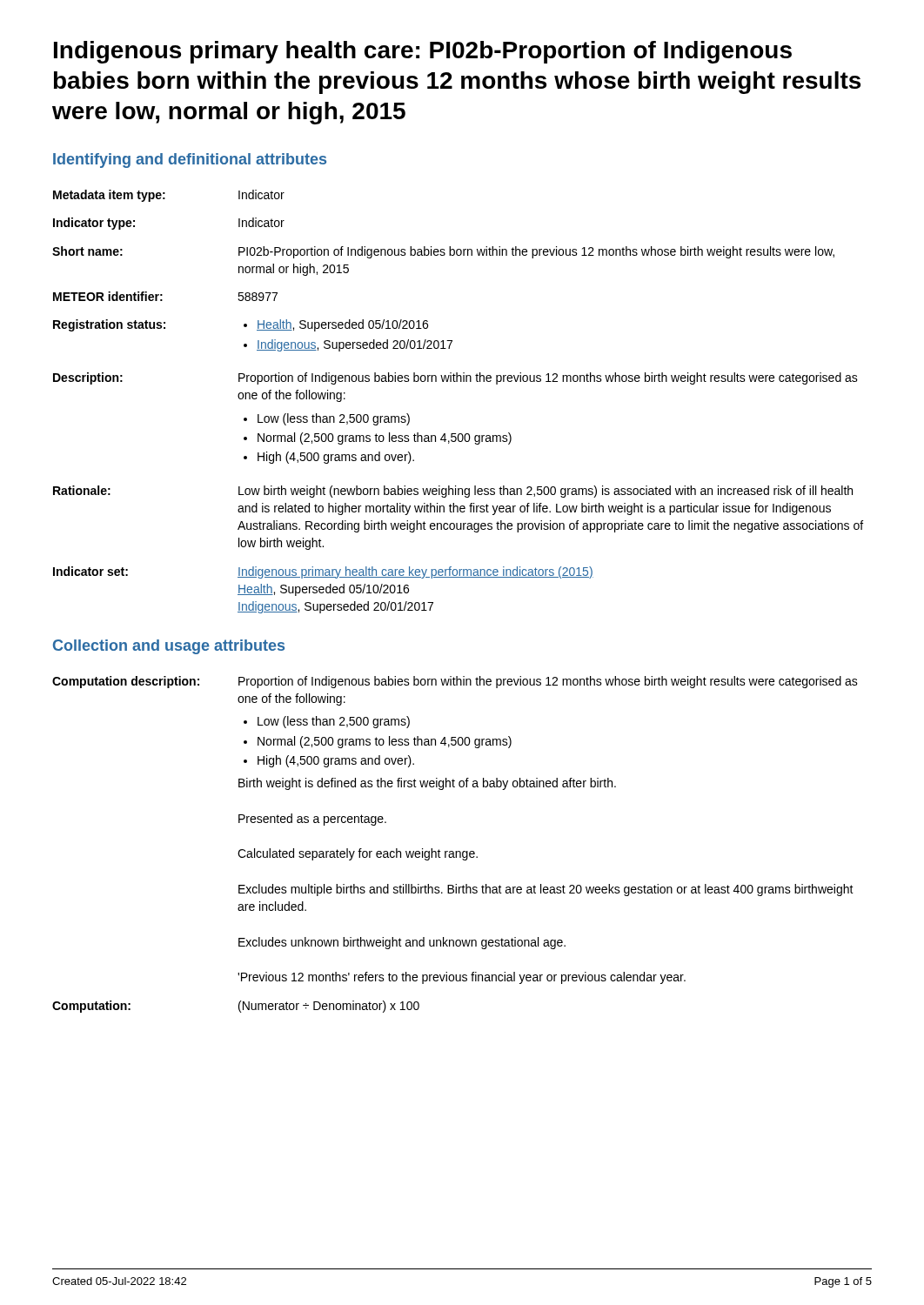The height and width of the screenshot is (1305, 924).
Task: Locate the text starting "Indigenous primary health care: PI02b-Proportion of"
Action: pos(457,80)
